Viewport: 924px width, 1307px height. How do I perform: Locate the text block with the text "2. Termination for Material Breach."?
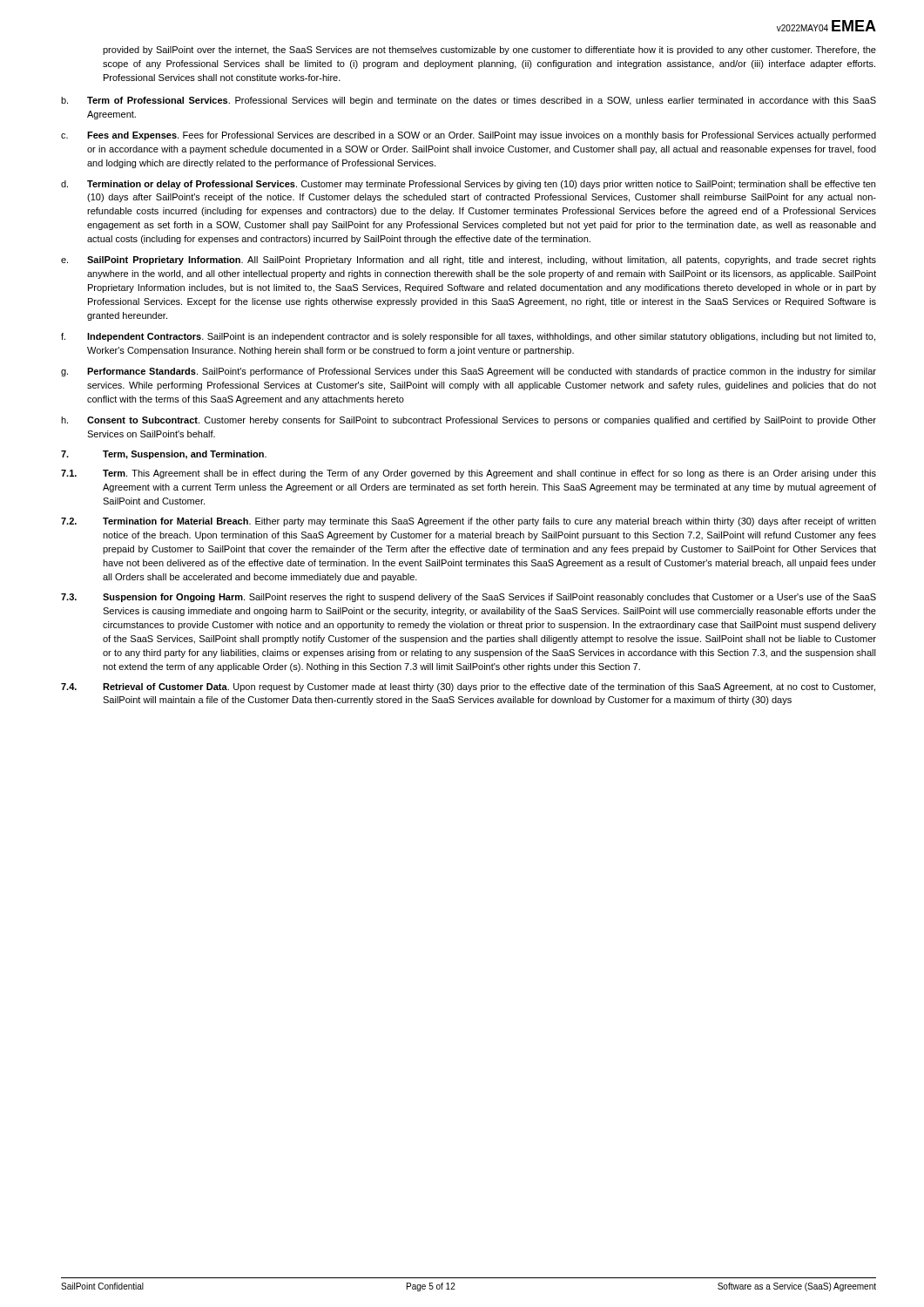coord(469,550)
